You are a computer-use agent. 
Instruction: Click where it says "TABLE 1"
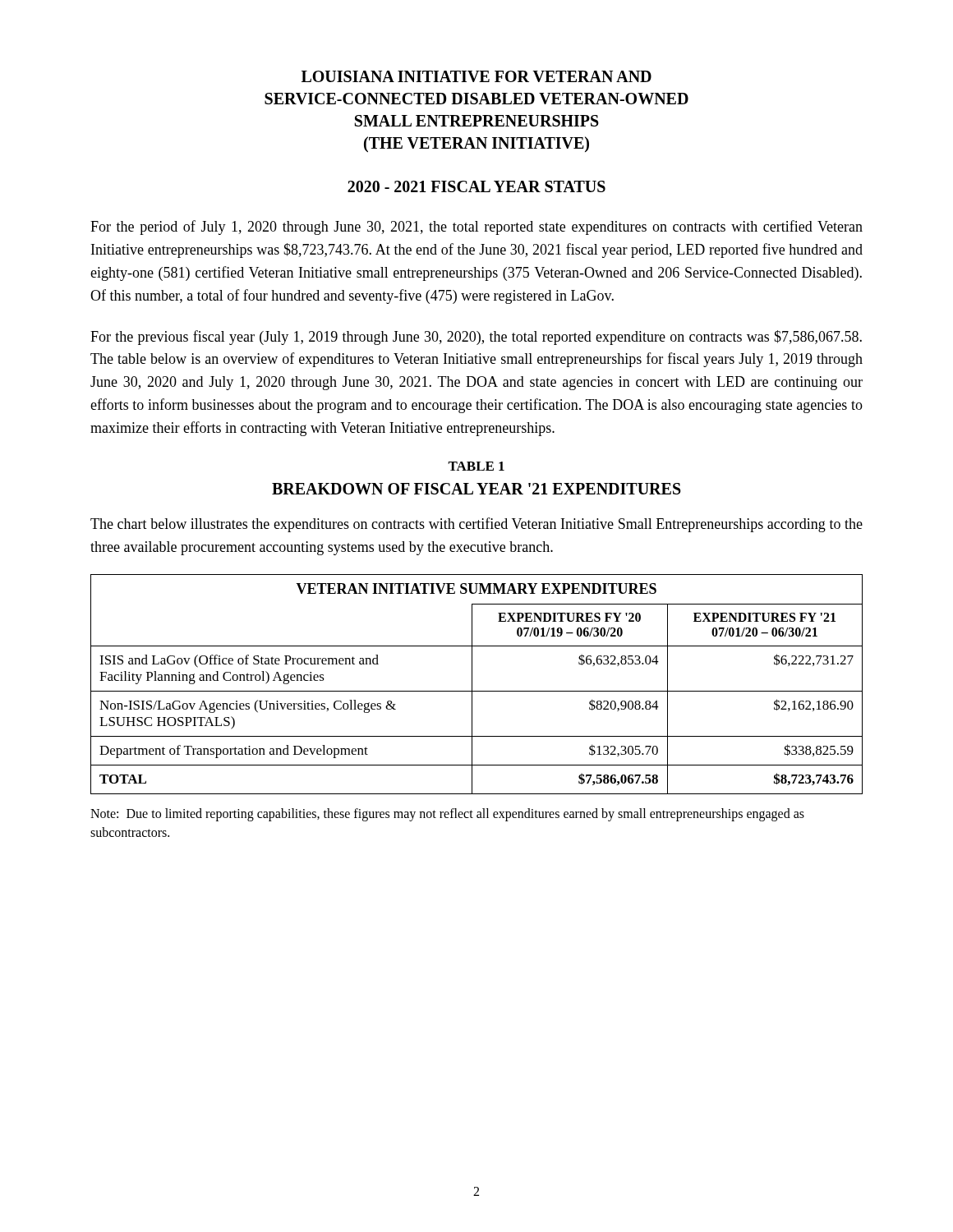[476, 466]
